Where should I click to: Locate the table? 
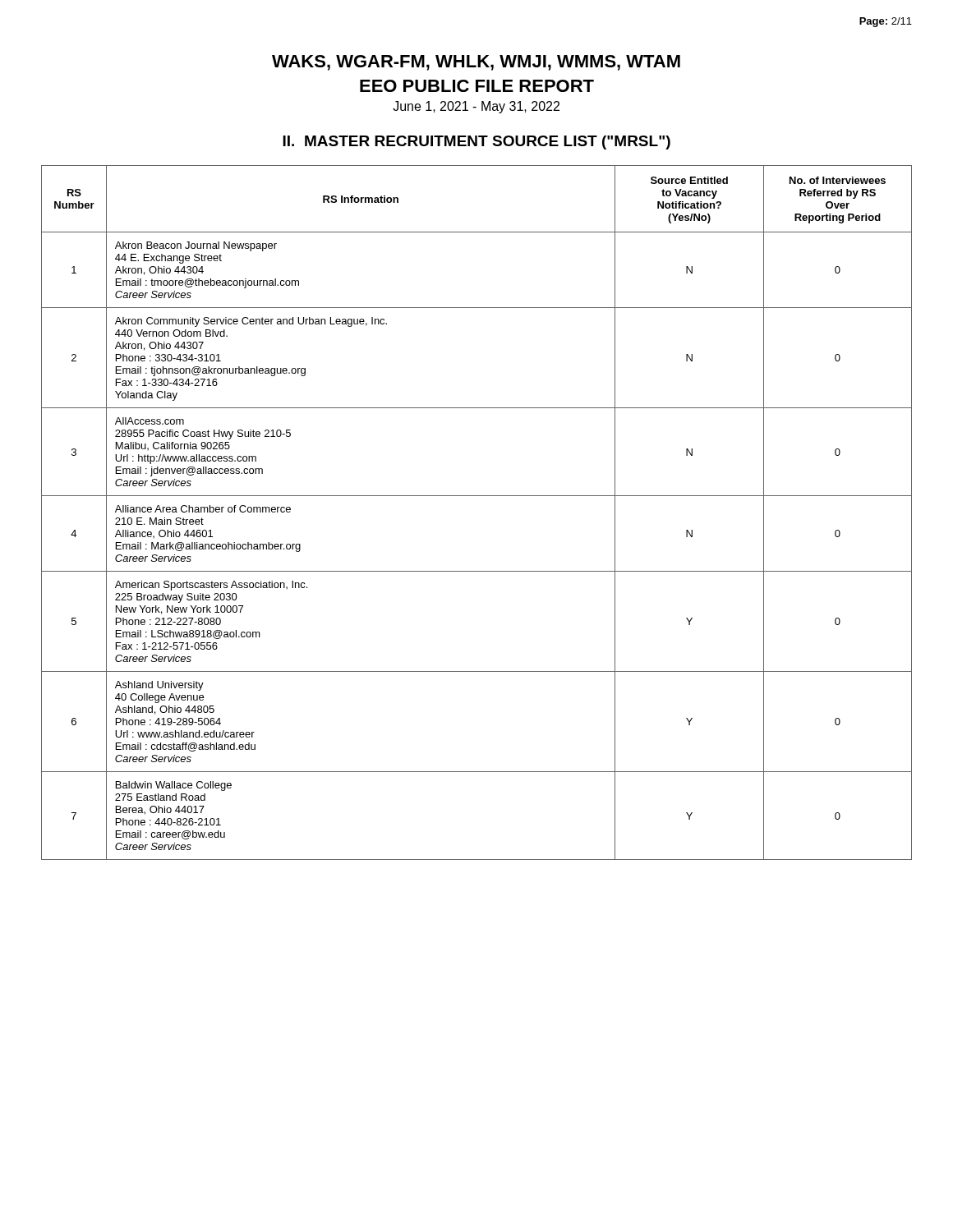tap(476, 513)
